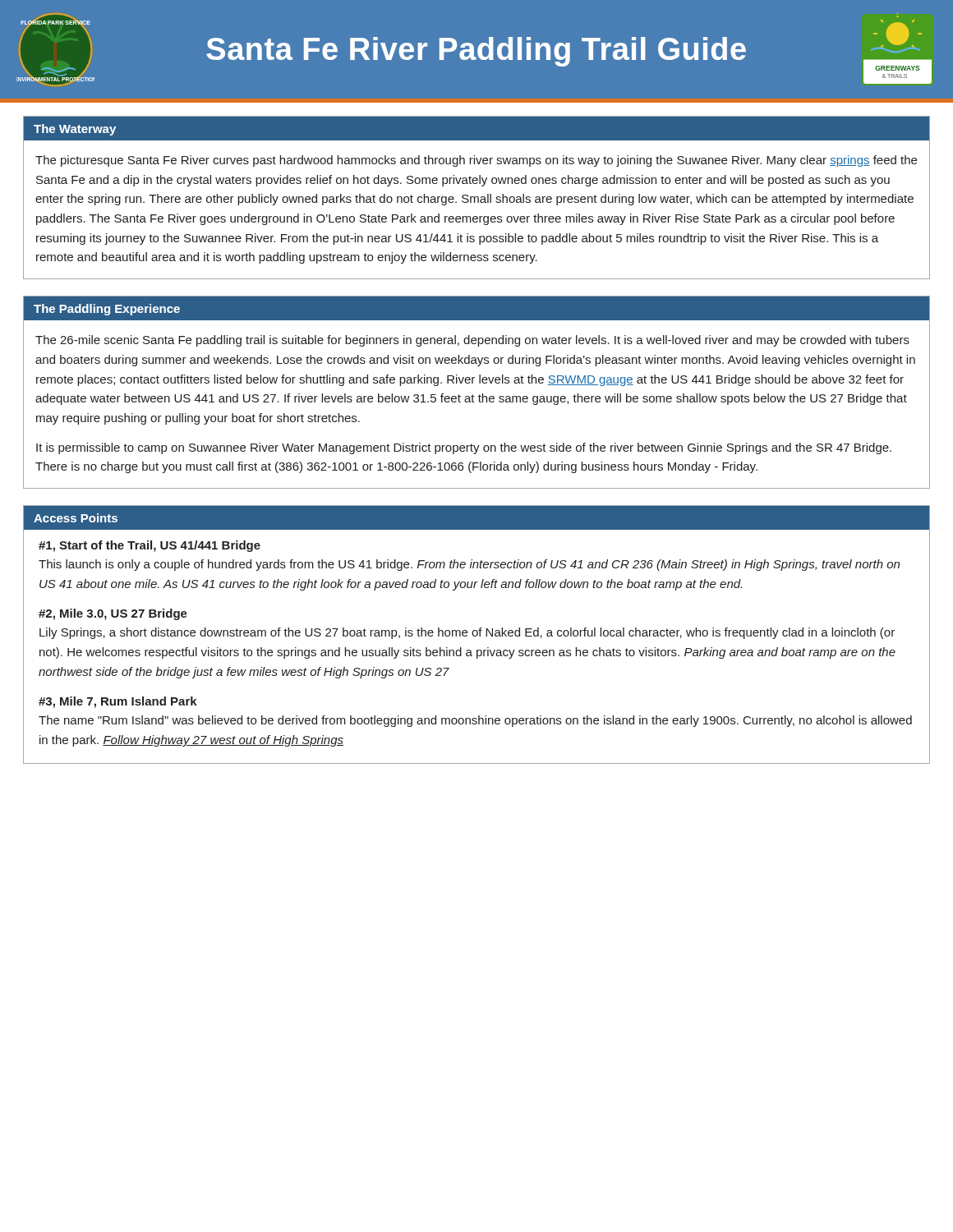Navigate to the region starting "The picturesque Santa Fe River curves past hardwood"

[476, 208]
